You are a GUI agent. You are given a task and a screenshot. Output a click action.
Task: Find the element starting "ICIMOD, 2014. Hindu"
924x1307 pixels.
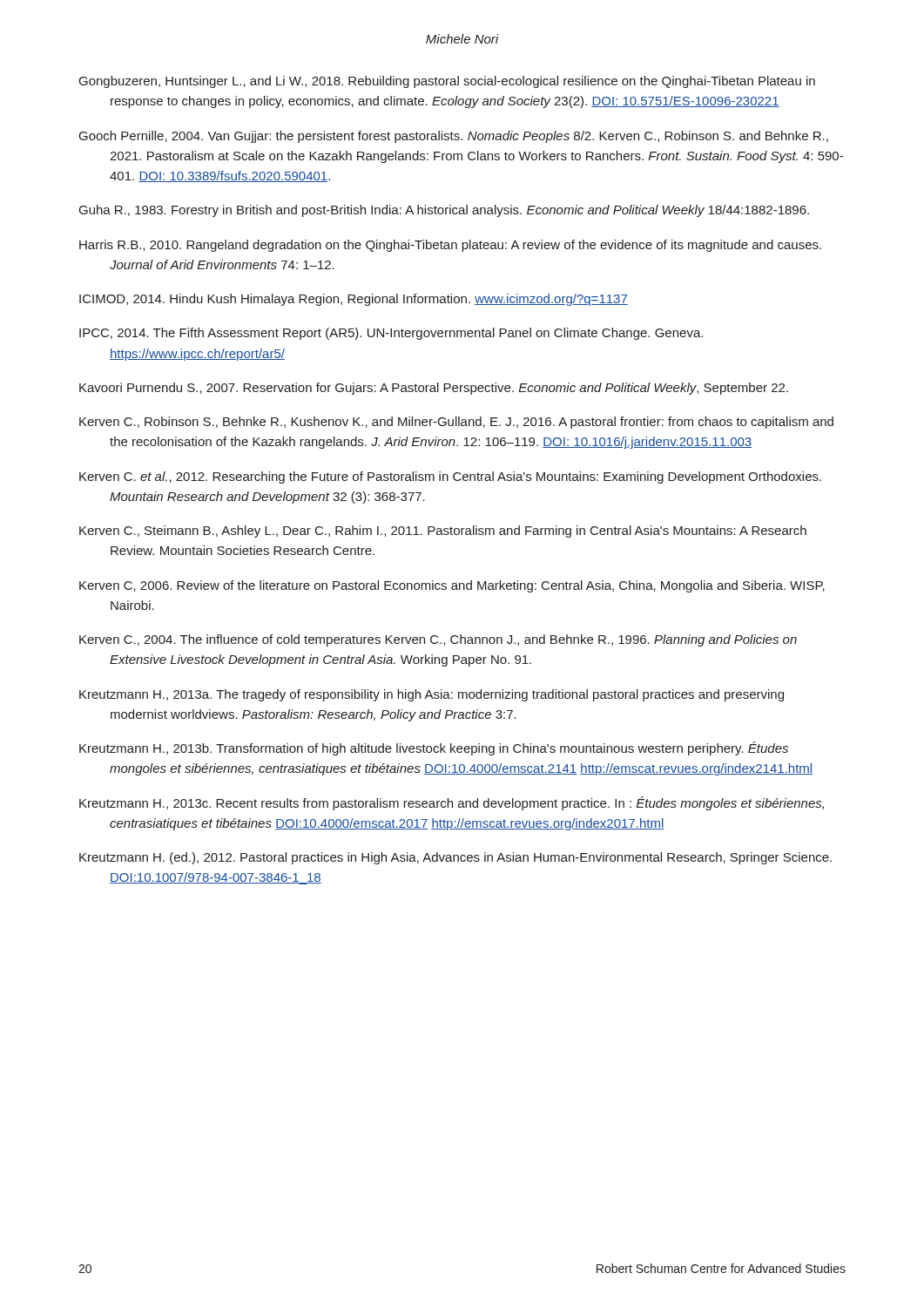point(353,298)
